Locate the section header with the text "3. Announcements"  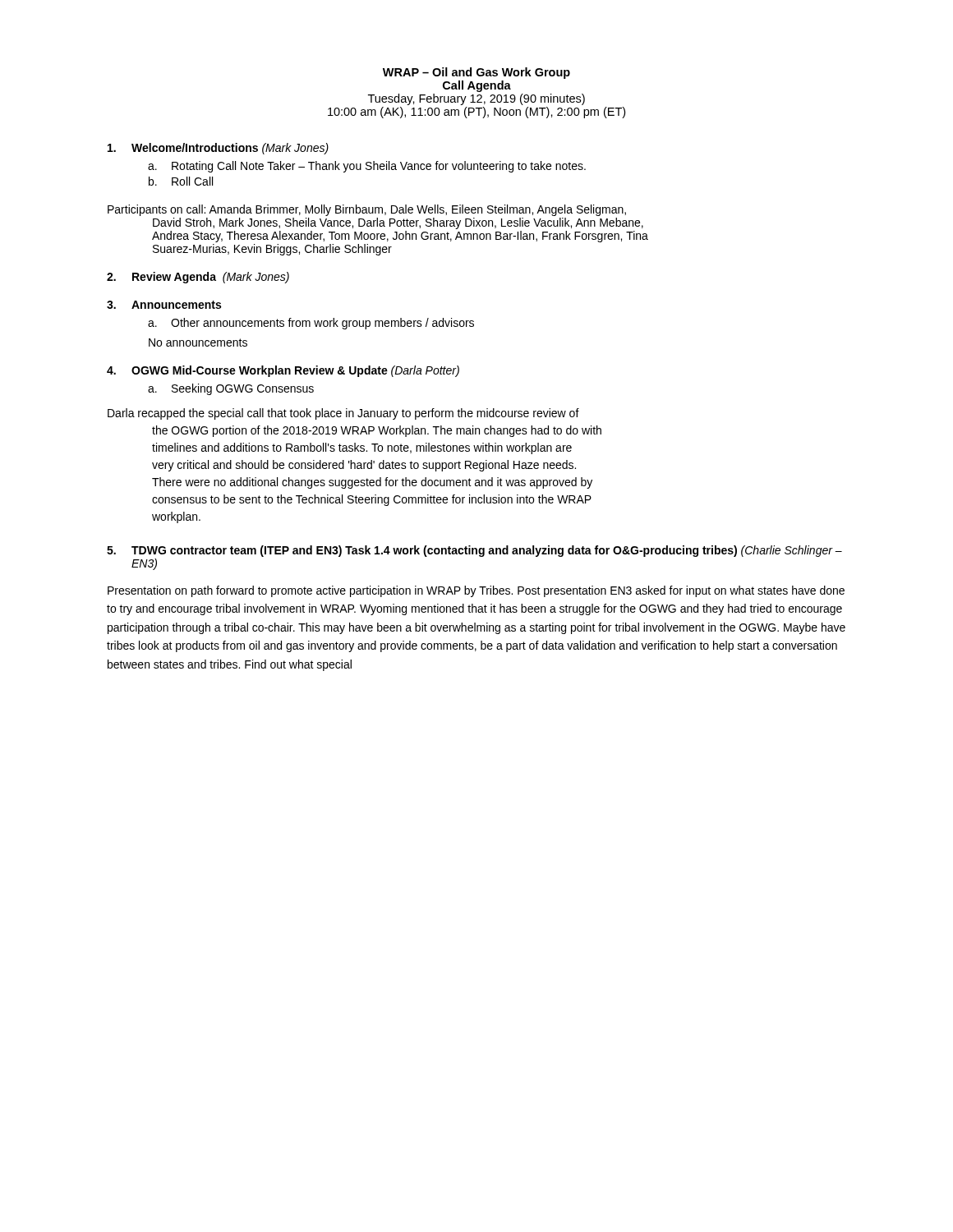164,305
